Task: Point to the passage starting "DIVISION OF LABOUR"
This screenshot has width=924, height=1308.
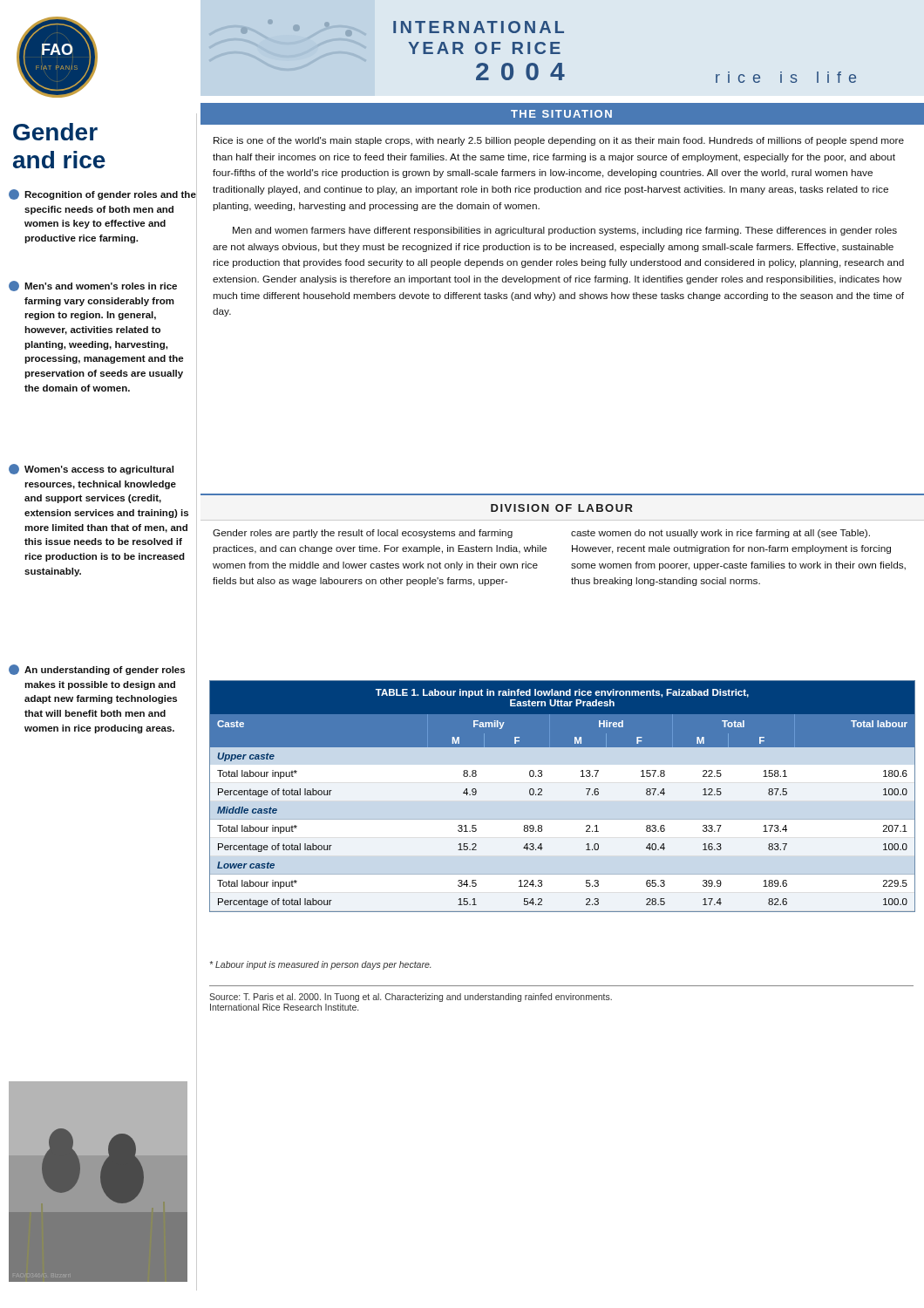Action: [x=562, y=508]
